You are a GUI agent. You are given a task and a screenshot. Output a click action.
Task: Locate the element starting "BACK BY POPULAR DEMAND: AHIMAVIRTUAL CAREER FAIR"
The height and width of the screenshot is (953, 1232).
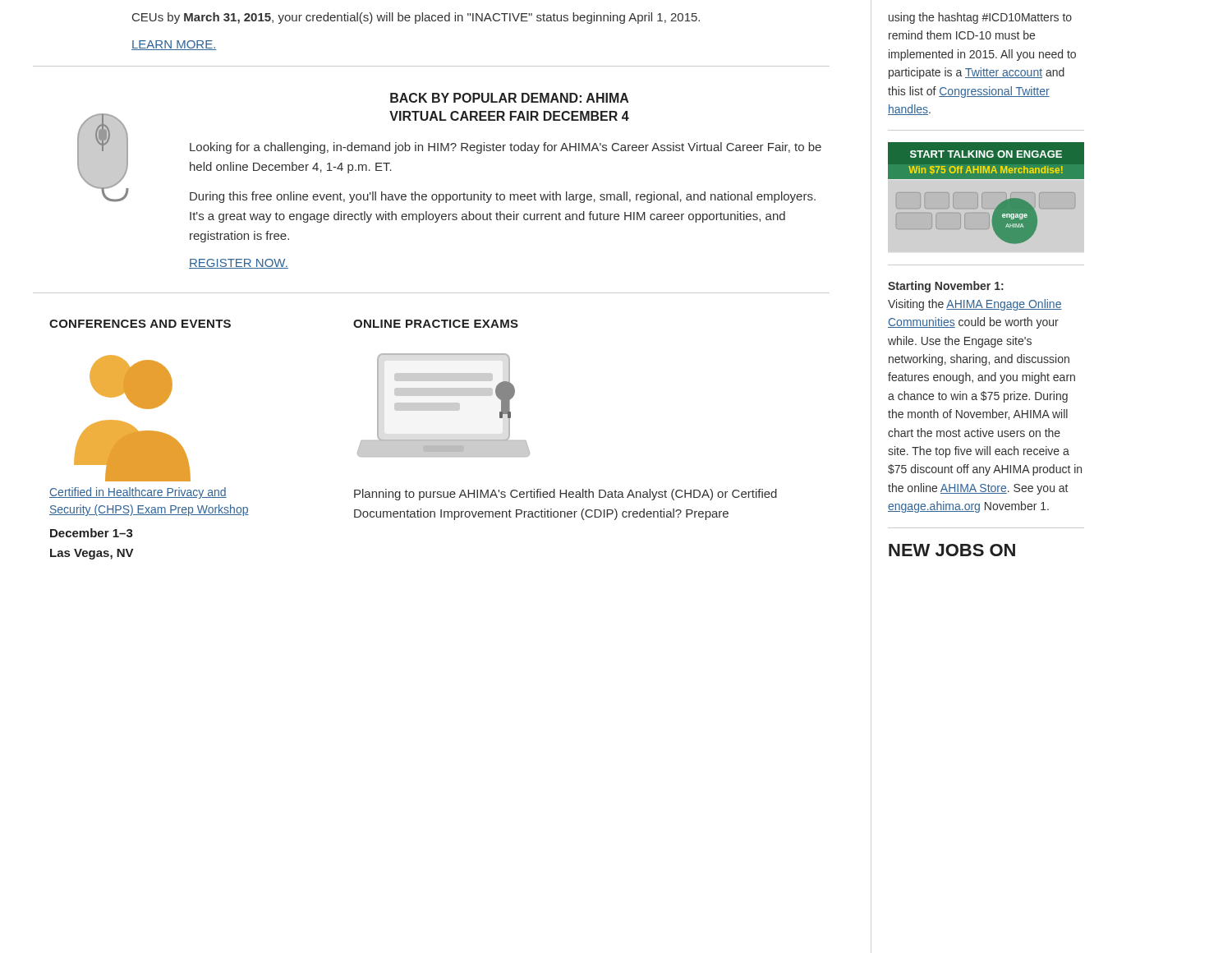[x=509, y=107]
